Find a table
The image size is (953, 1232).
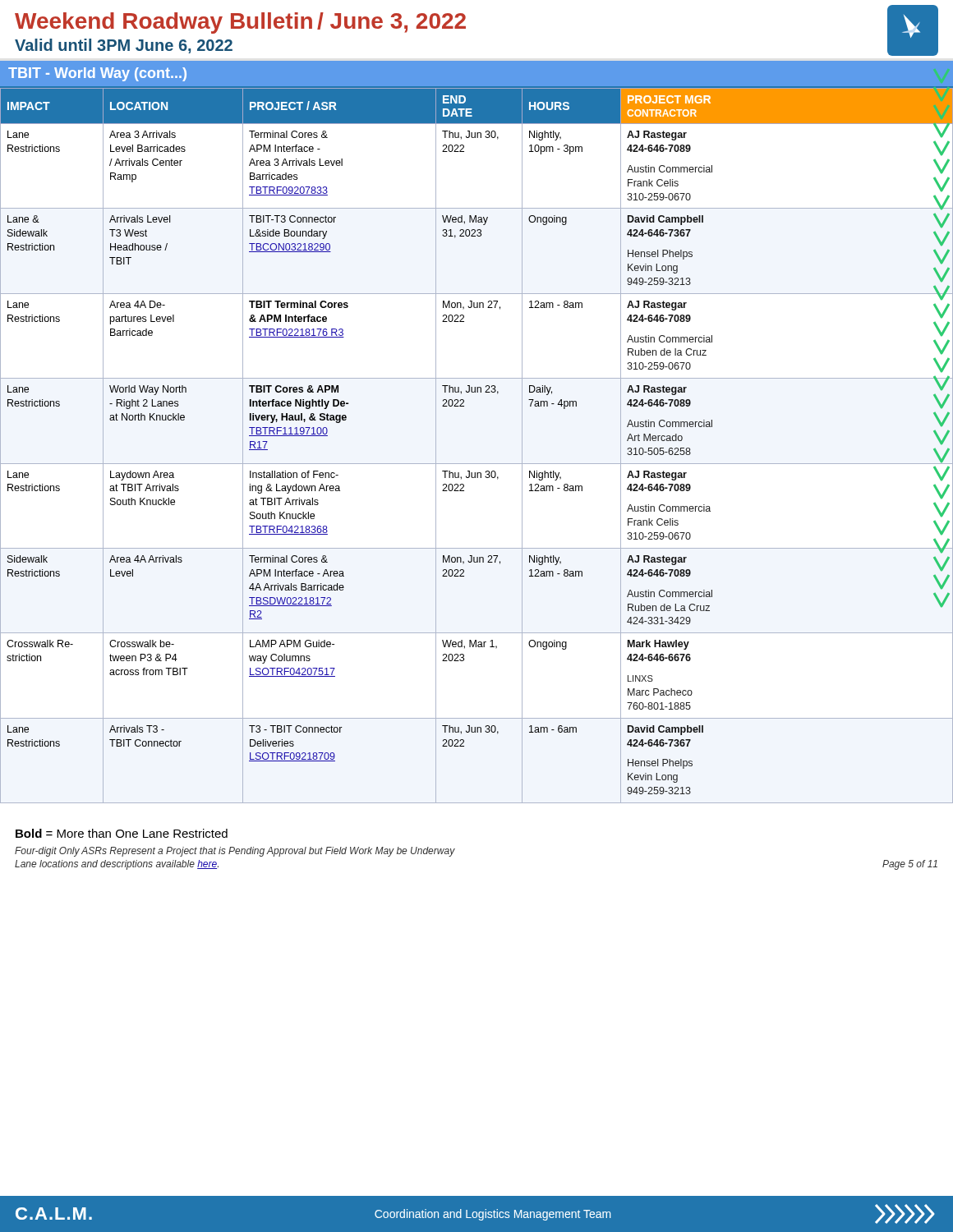tap(476, 446)
